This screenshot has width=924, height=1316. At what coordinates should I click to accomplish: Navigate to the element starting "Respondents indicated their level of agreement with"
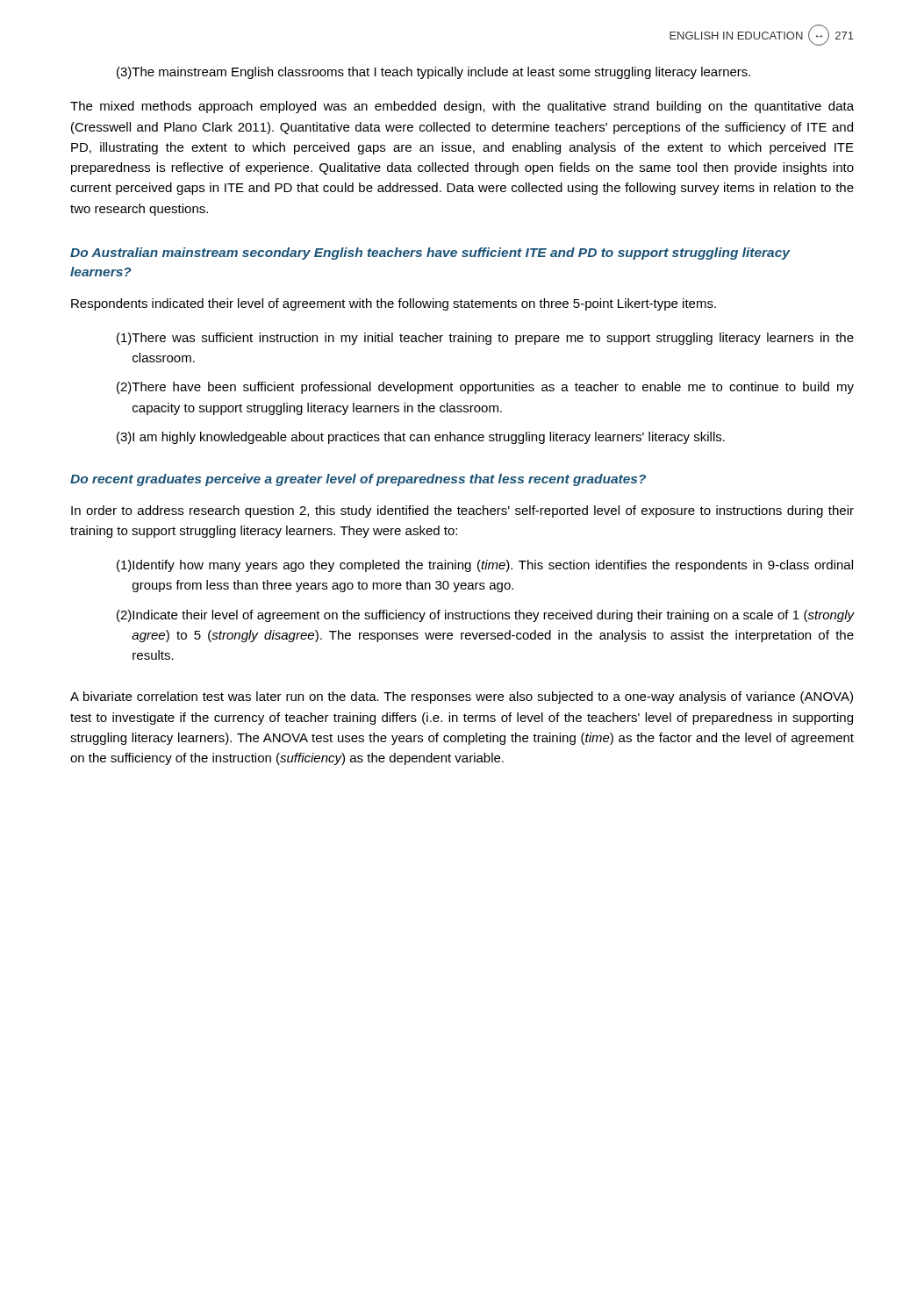coord(462,303)
